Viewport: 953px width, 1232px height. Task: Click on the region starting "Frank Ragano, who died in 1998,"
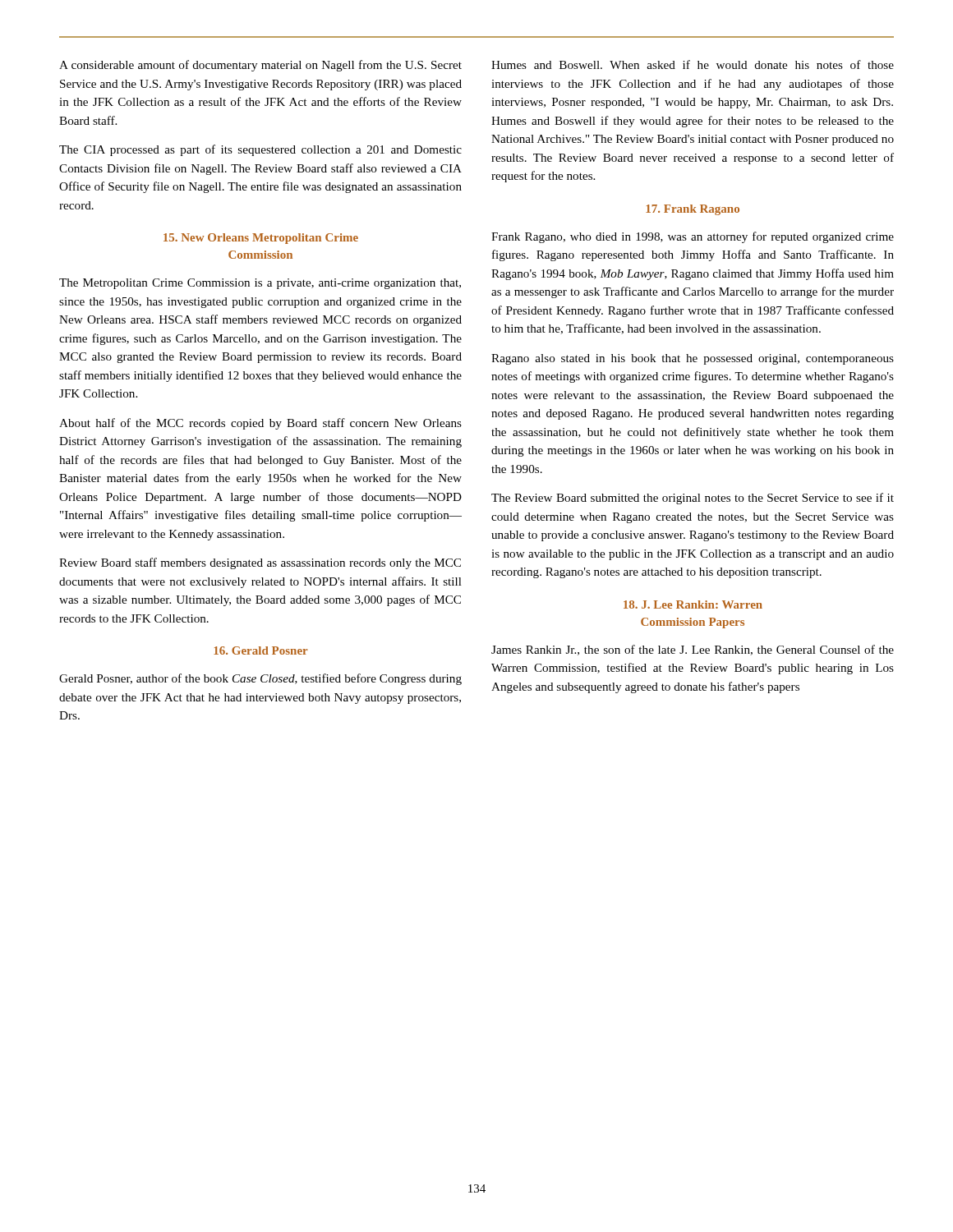click(x=693, y=282)
